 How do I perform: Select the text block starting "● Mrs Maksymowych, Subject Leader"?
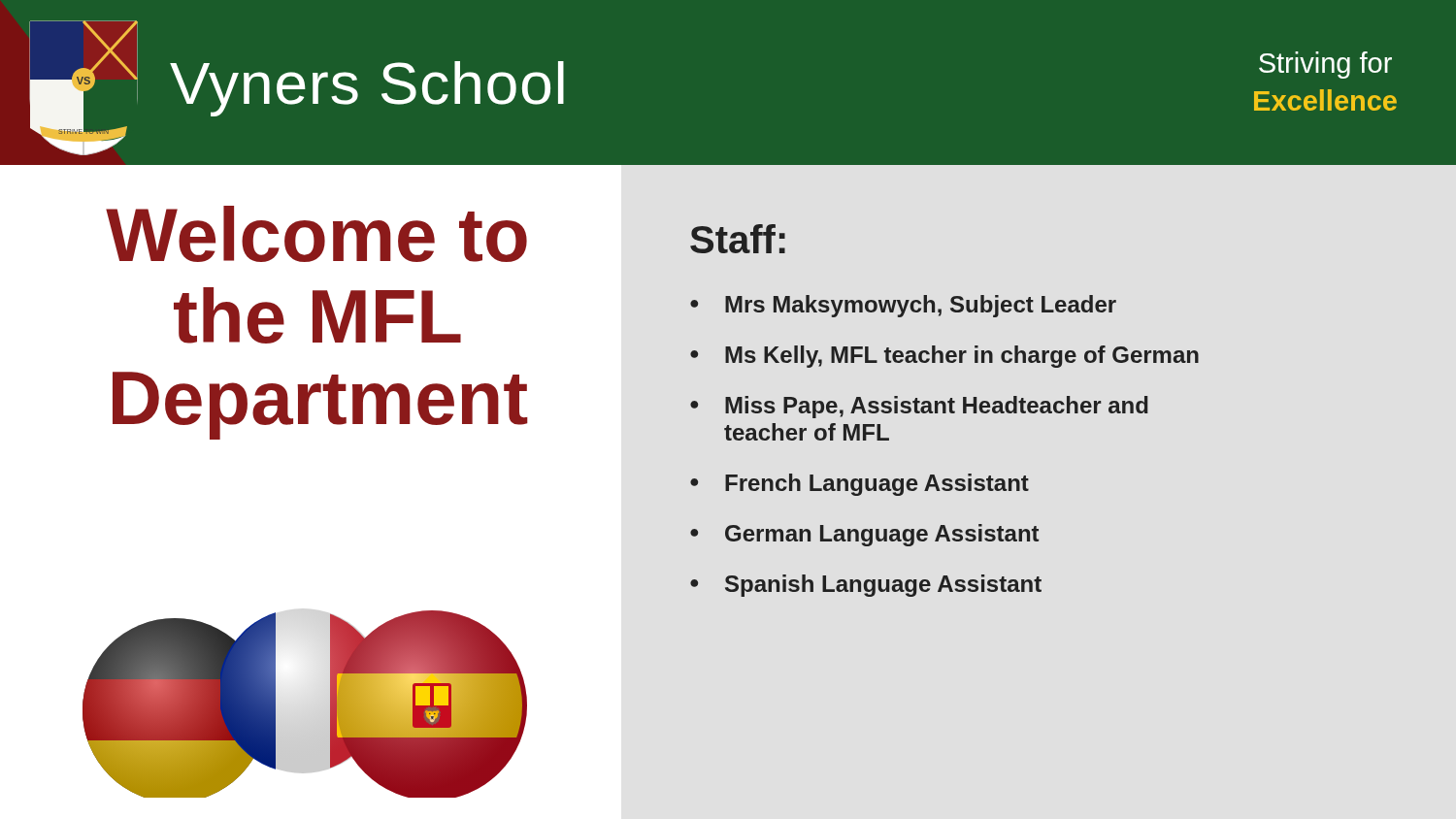point(903,304)
